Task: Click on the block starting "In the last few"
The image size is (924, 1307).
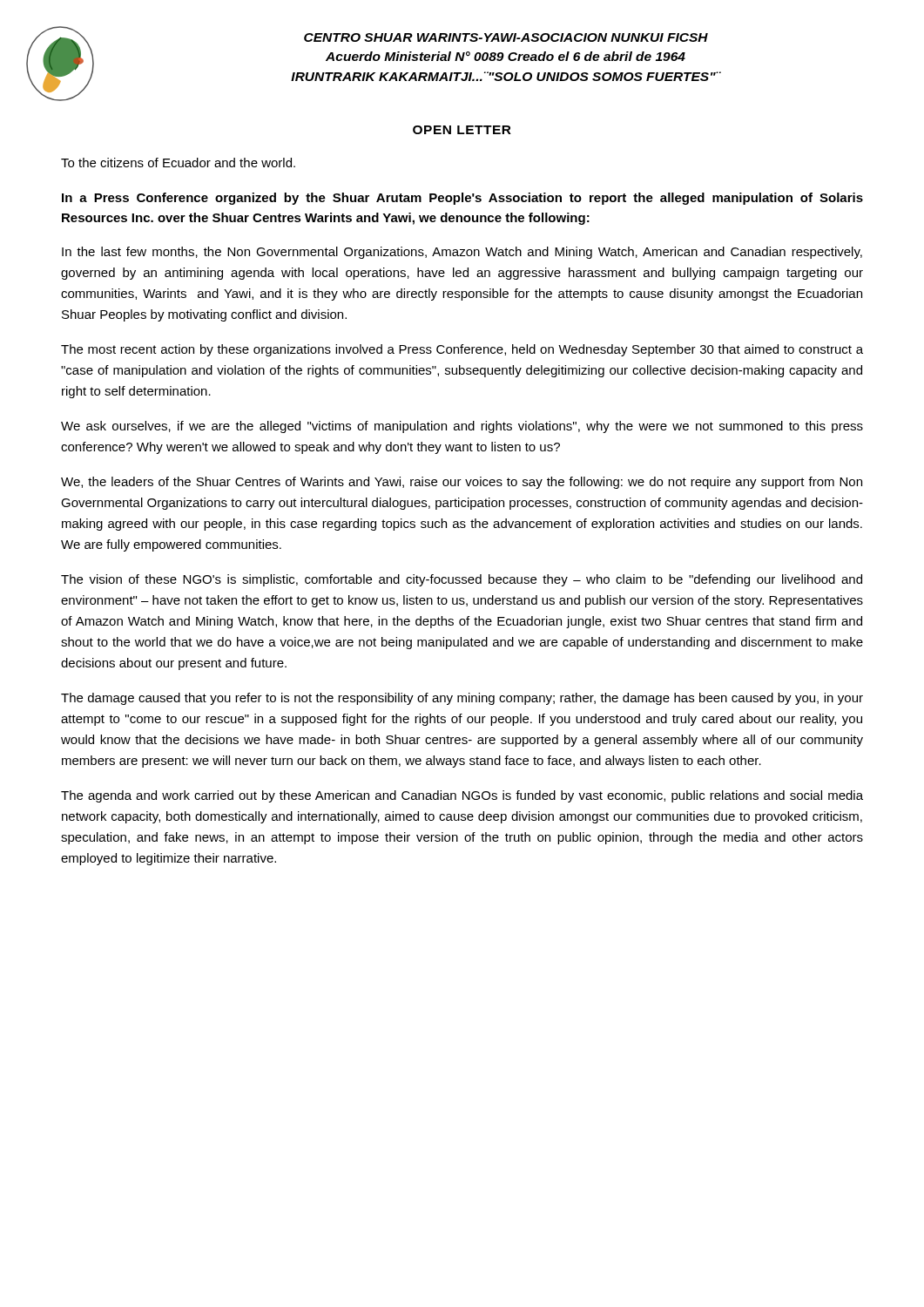Action: [x=462, y=283]
